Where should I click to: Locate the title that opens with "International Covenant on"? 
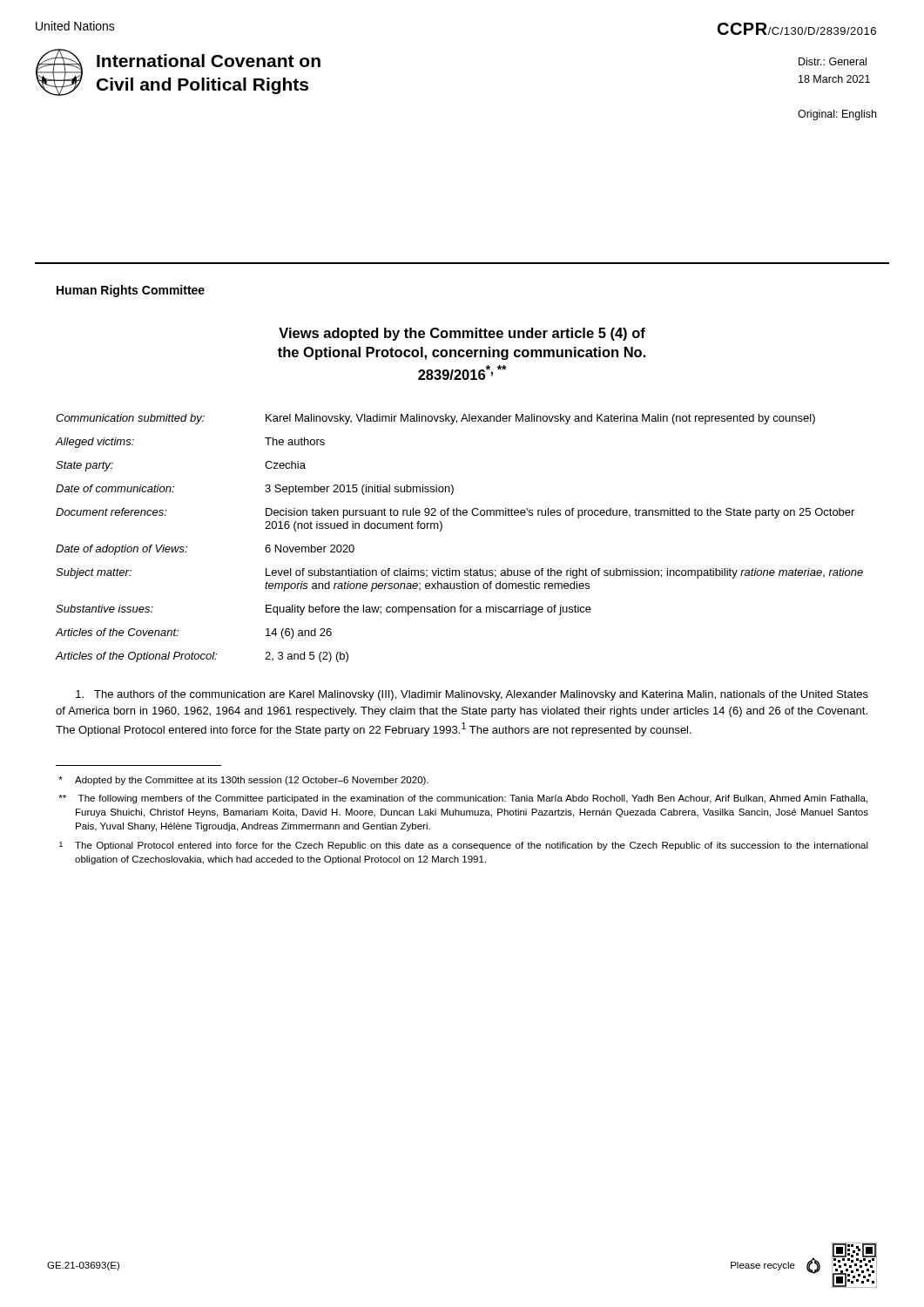click(209, 72)
